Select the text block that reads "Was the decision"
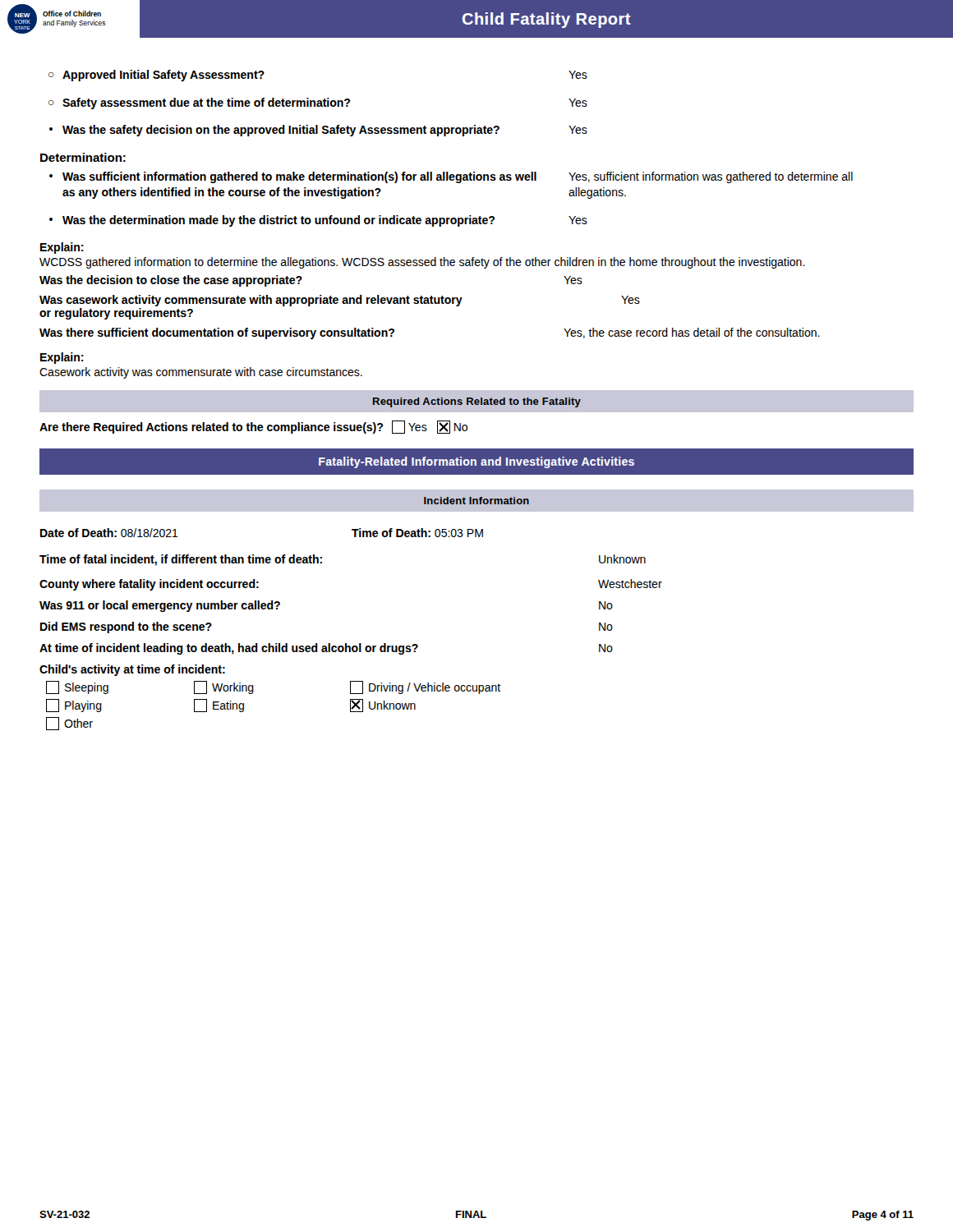The image size is (953, 1232). pyautogui.click(x=170, y=280)
